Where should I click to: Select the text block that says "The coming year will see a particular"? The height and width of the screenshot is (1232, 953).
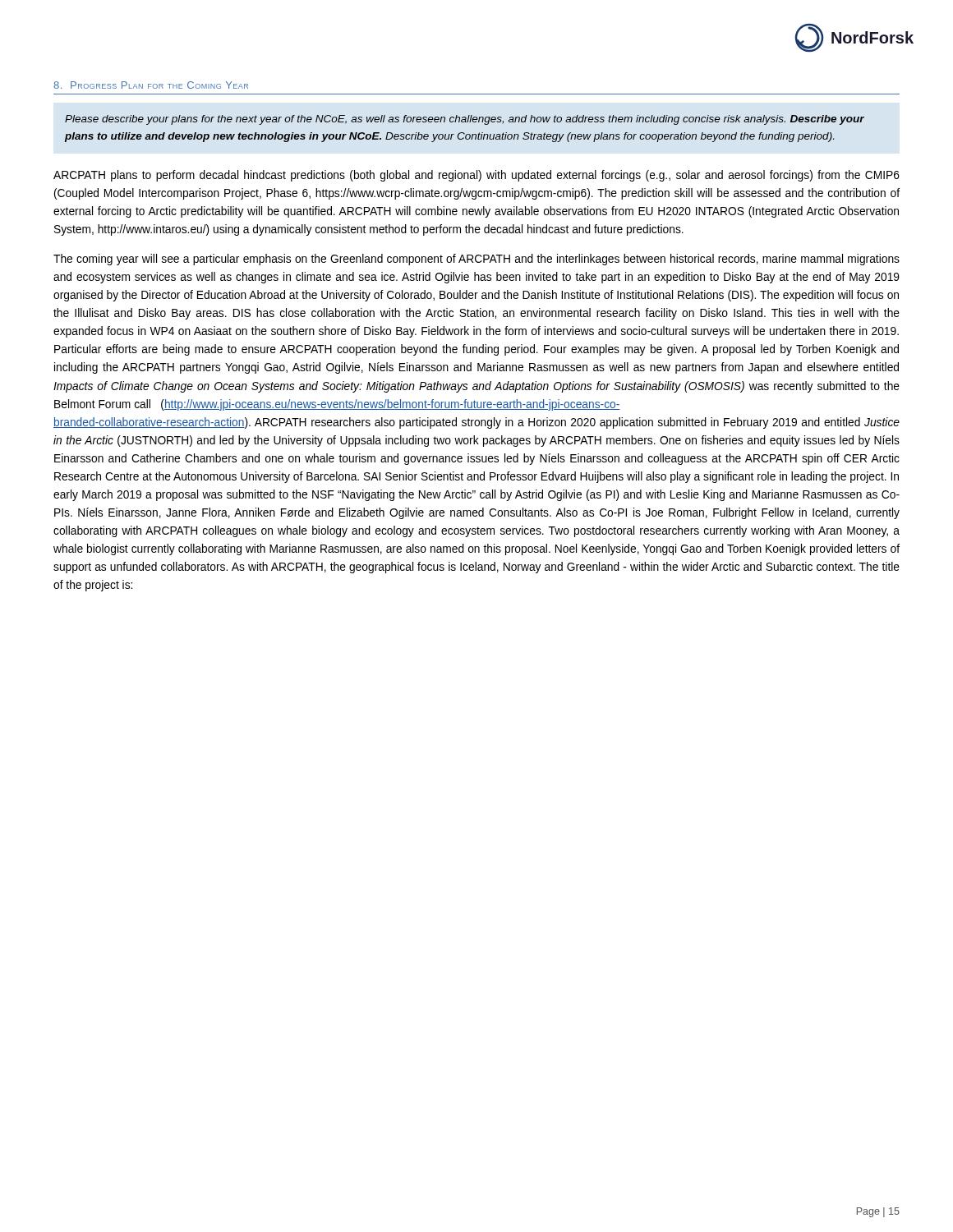coord(476,422)
